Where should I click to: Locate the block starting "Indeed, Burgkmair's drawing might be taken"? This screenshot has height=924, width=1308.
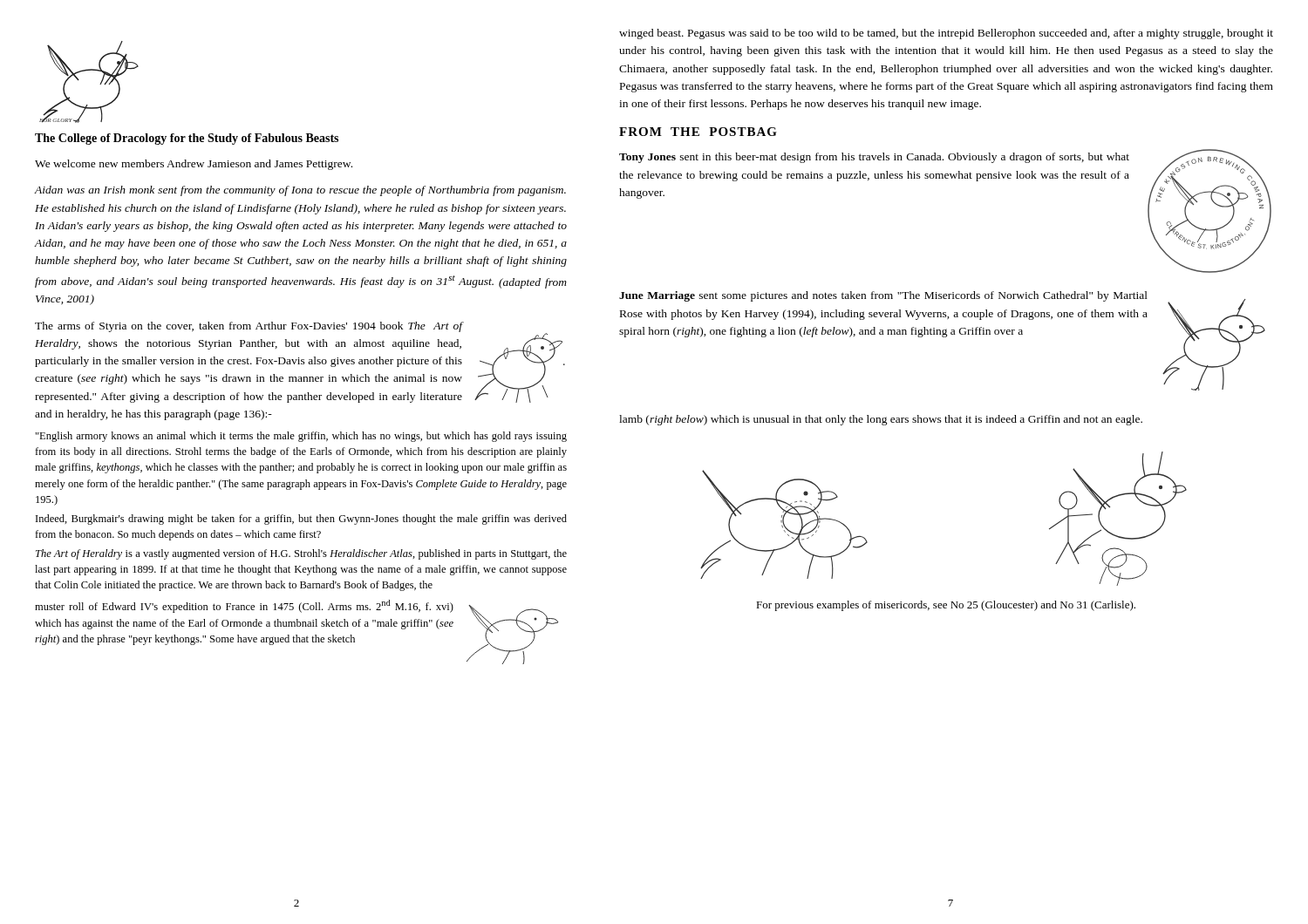(301, 526)
